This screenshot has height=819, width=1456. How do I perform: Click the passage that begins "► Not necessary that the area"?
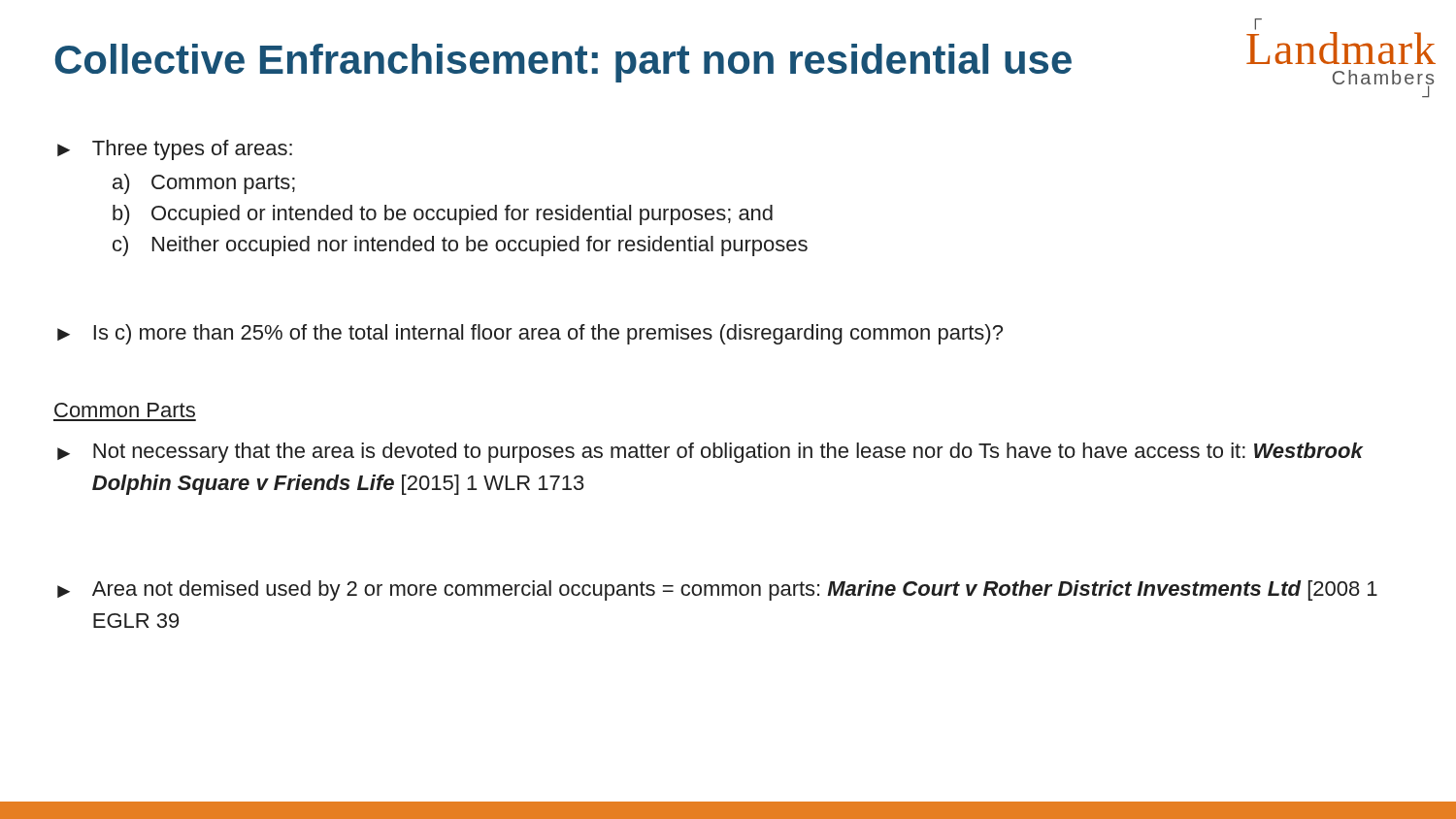[x=728, y=467]
